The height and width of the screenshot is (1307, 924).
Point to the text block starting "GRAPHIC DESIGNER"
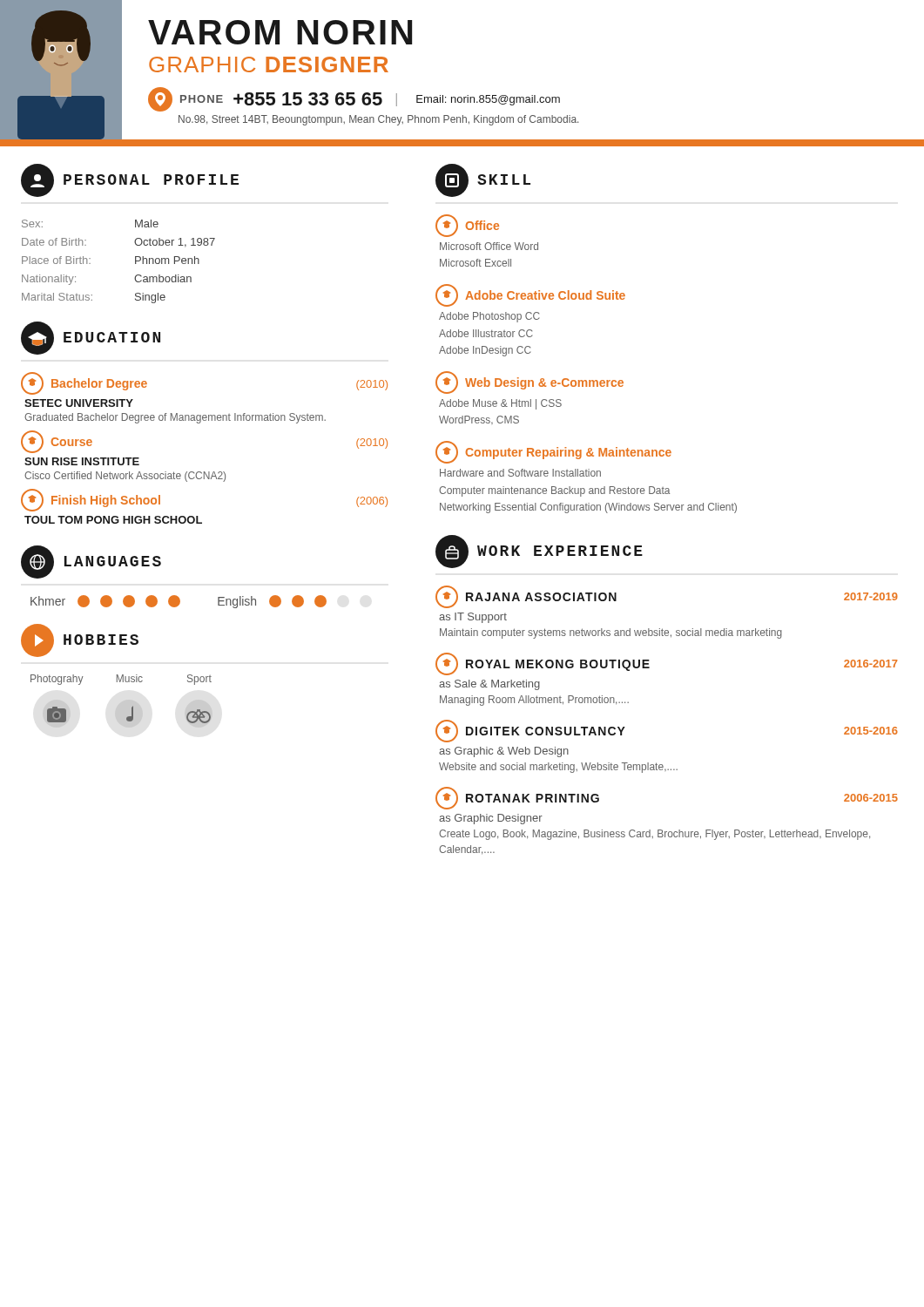coord(269,64)
